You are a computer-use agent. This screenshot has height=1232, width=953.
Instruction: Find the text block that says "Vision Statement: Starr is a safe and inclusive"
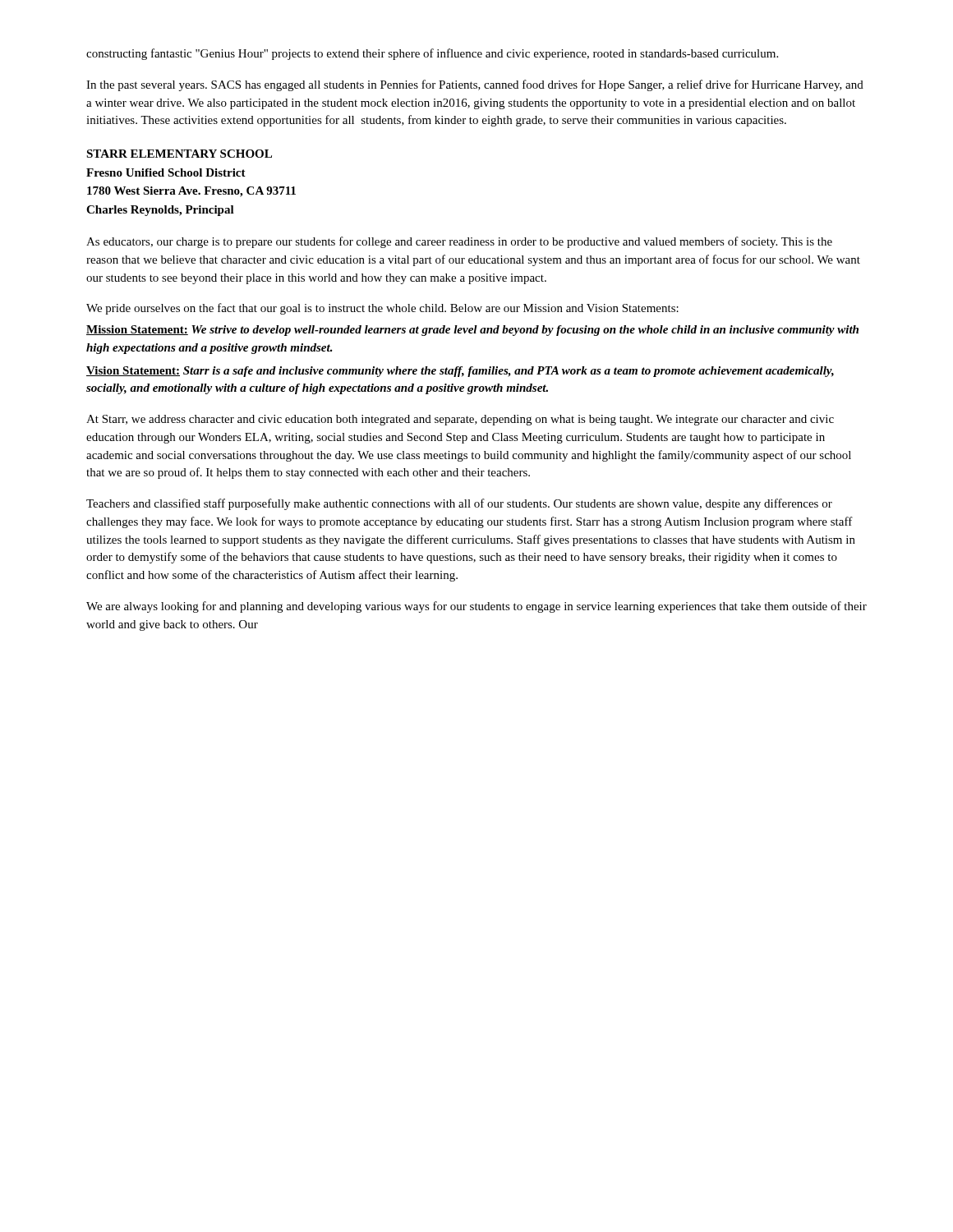click(460, 379)
